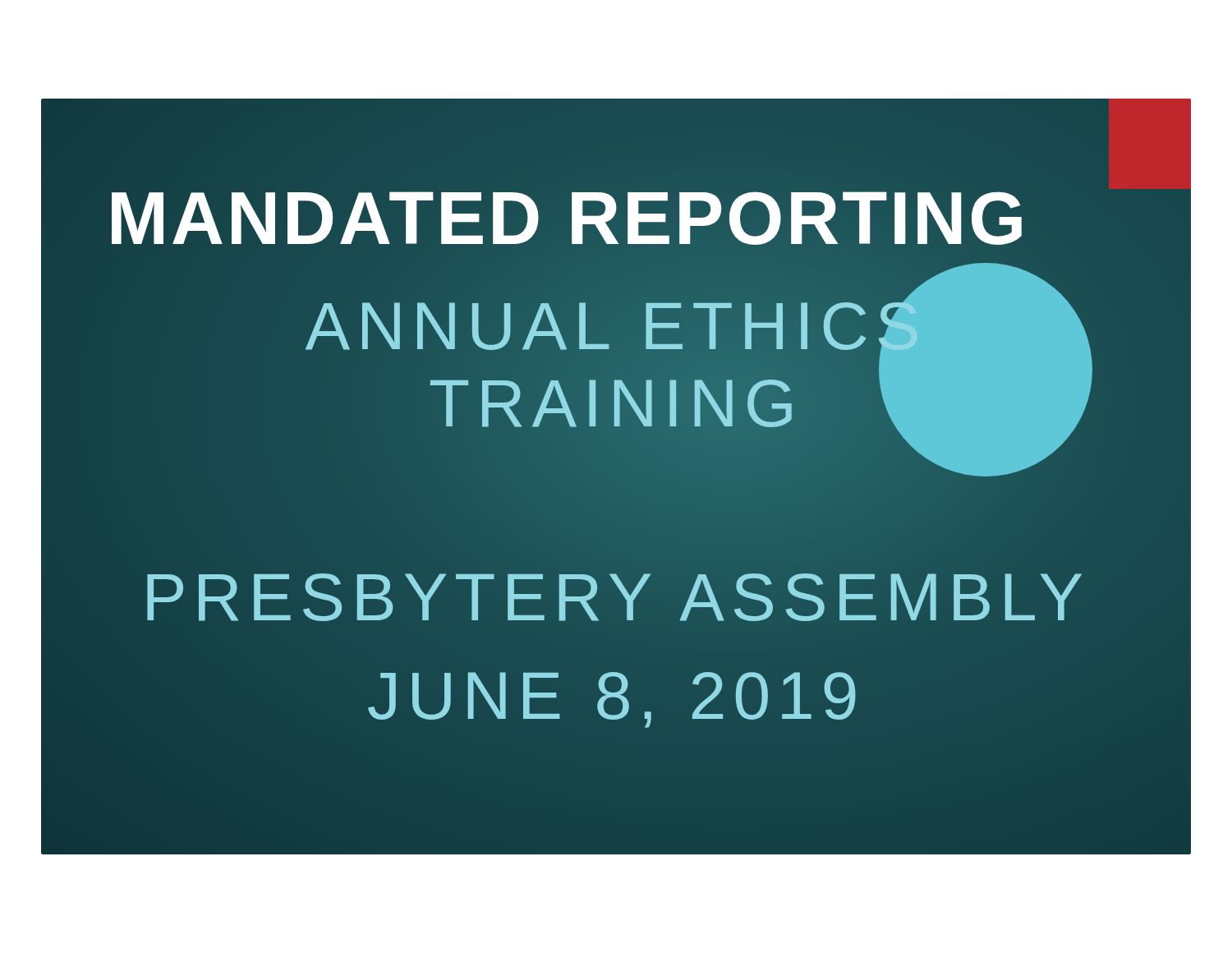Locate the text with the text "JUNE 8, 2019"
Viewport: 1232px width, 953px height.
coord(616,695)
